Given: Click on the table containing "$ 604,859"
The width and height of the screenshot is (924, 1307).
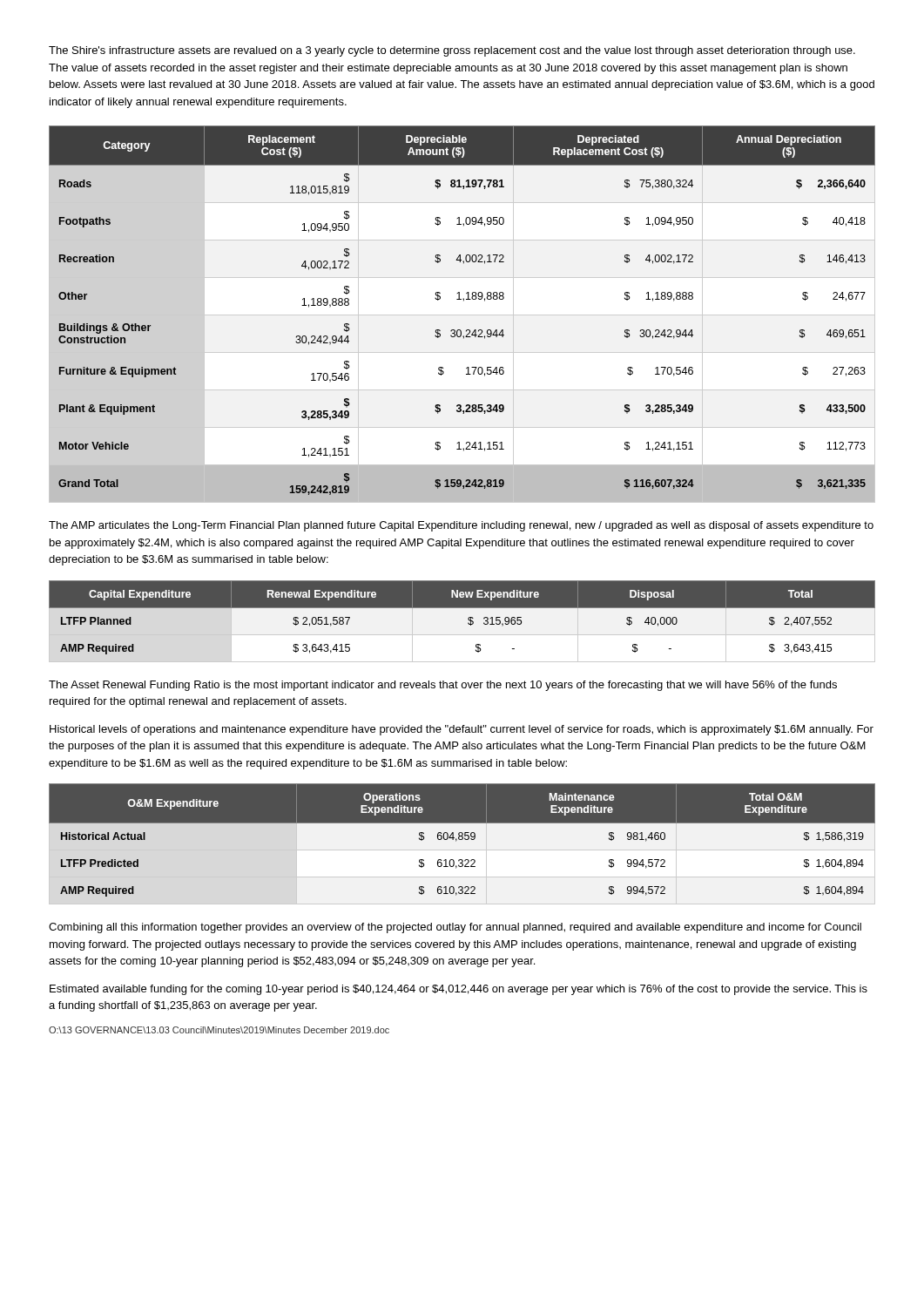Looking at the screenshot, I should [x=462, y=844].
